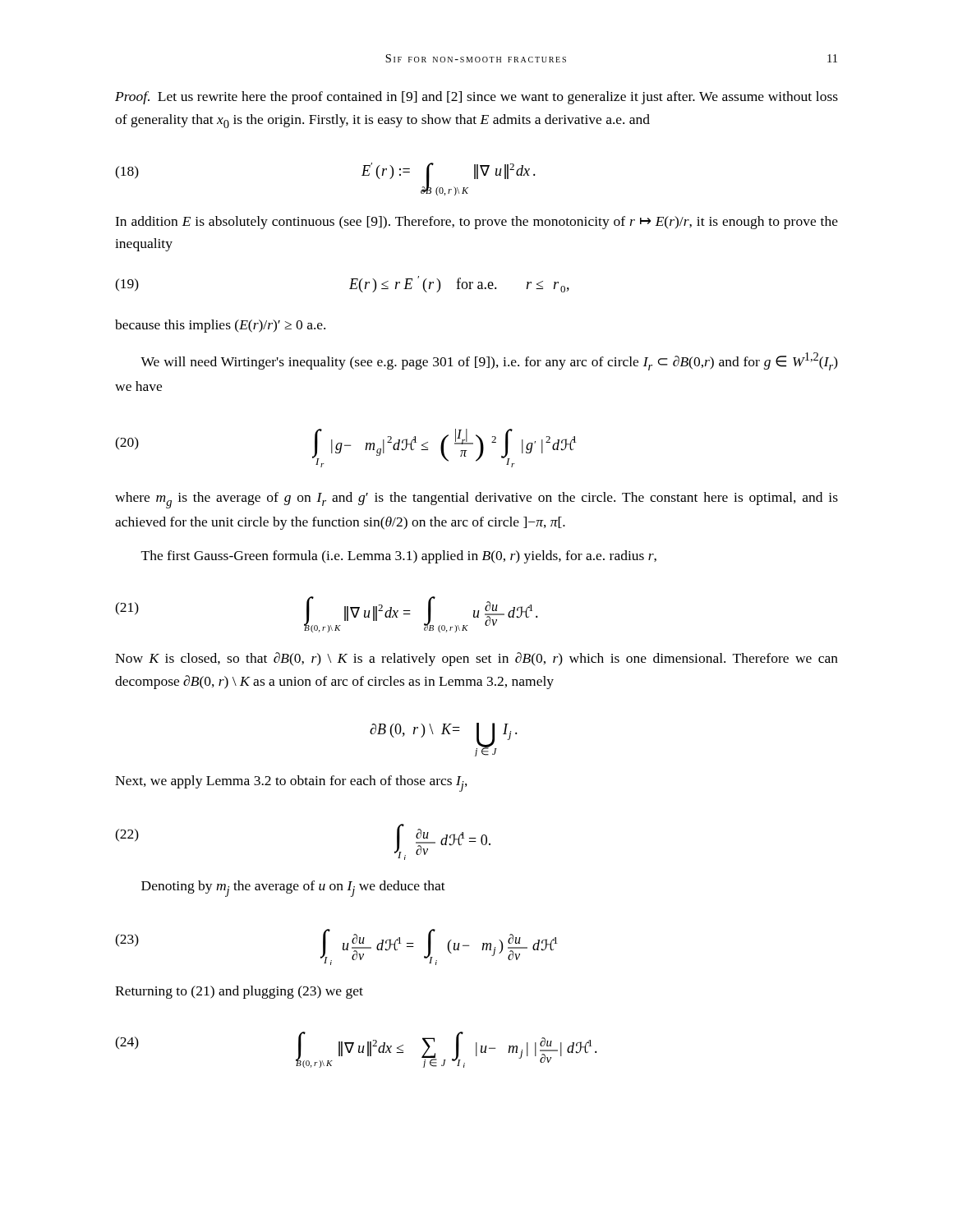953x1232 pixels.
Task: Click on the region starting "We will need Wirtinger's inequality (see e.g."
Action: click(x=476, y=372)
